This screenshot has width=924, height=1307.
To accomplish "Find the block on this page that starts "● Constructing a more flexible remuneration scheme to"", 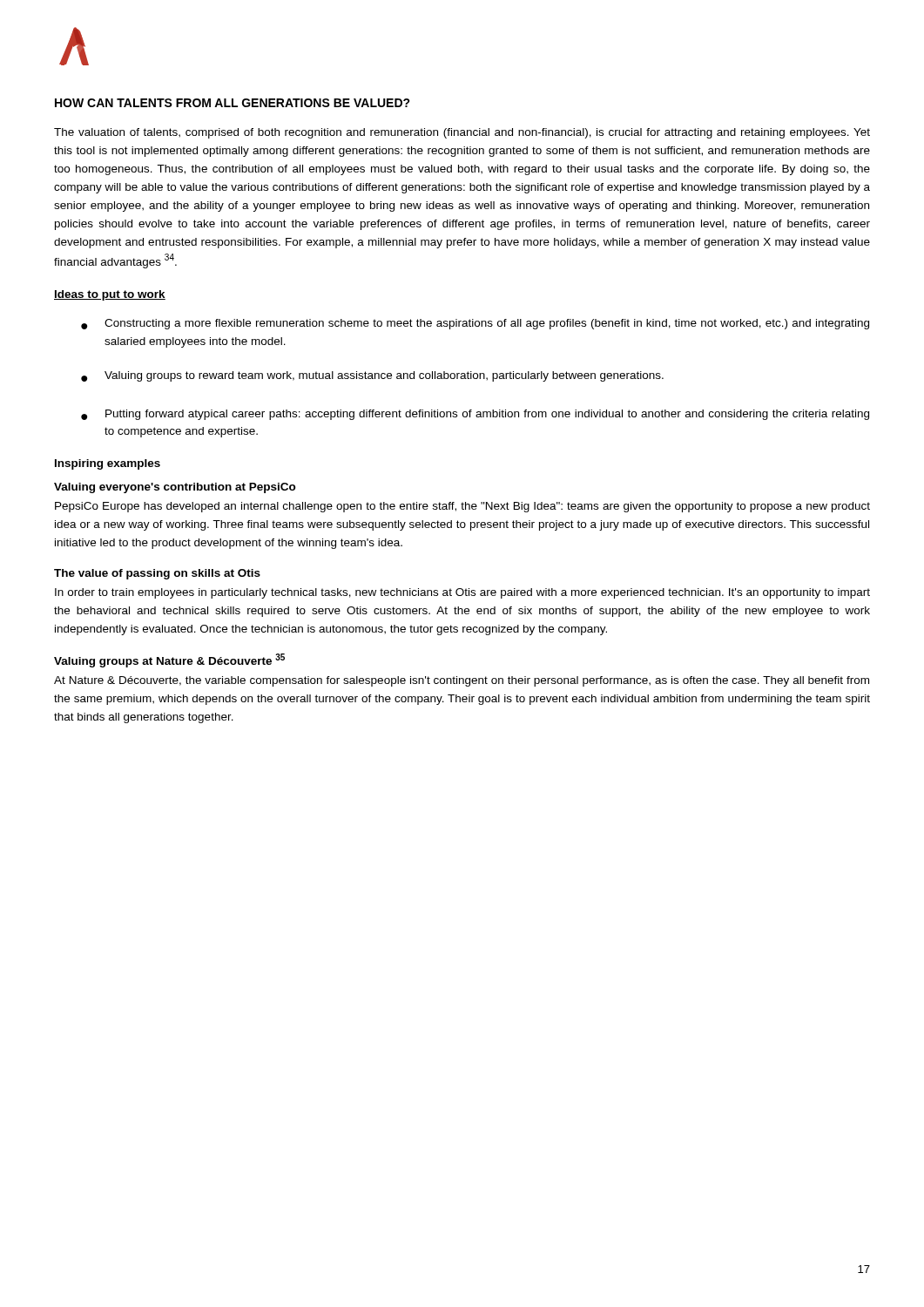I will 475,333.
